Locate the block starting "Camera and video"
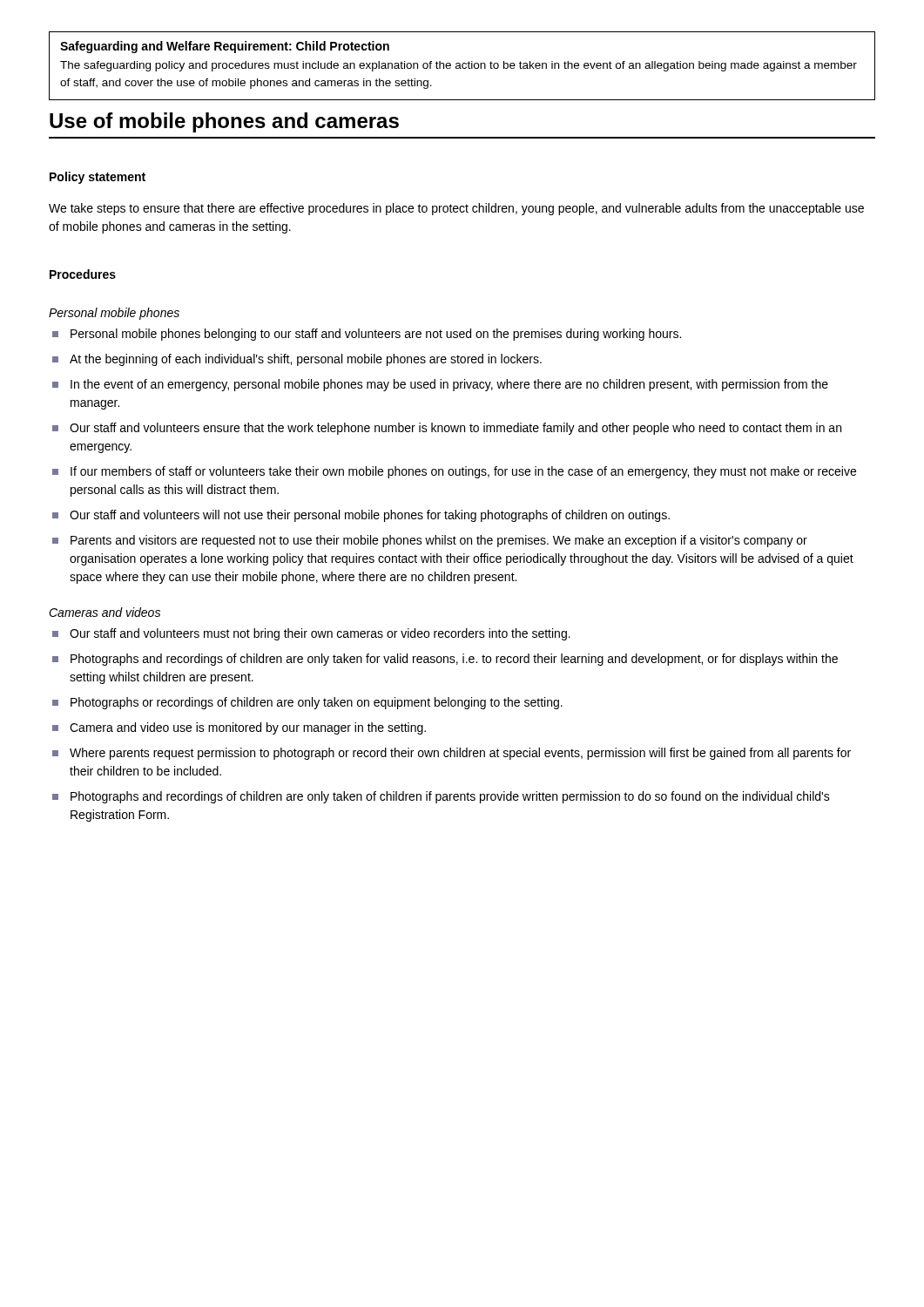The width and height of the screenshot is (924, 1307). click(248, 728)
